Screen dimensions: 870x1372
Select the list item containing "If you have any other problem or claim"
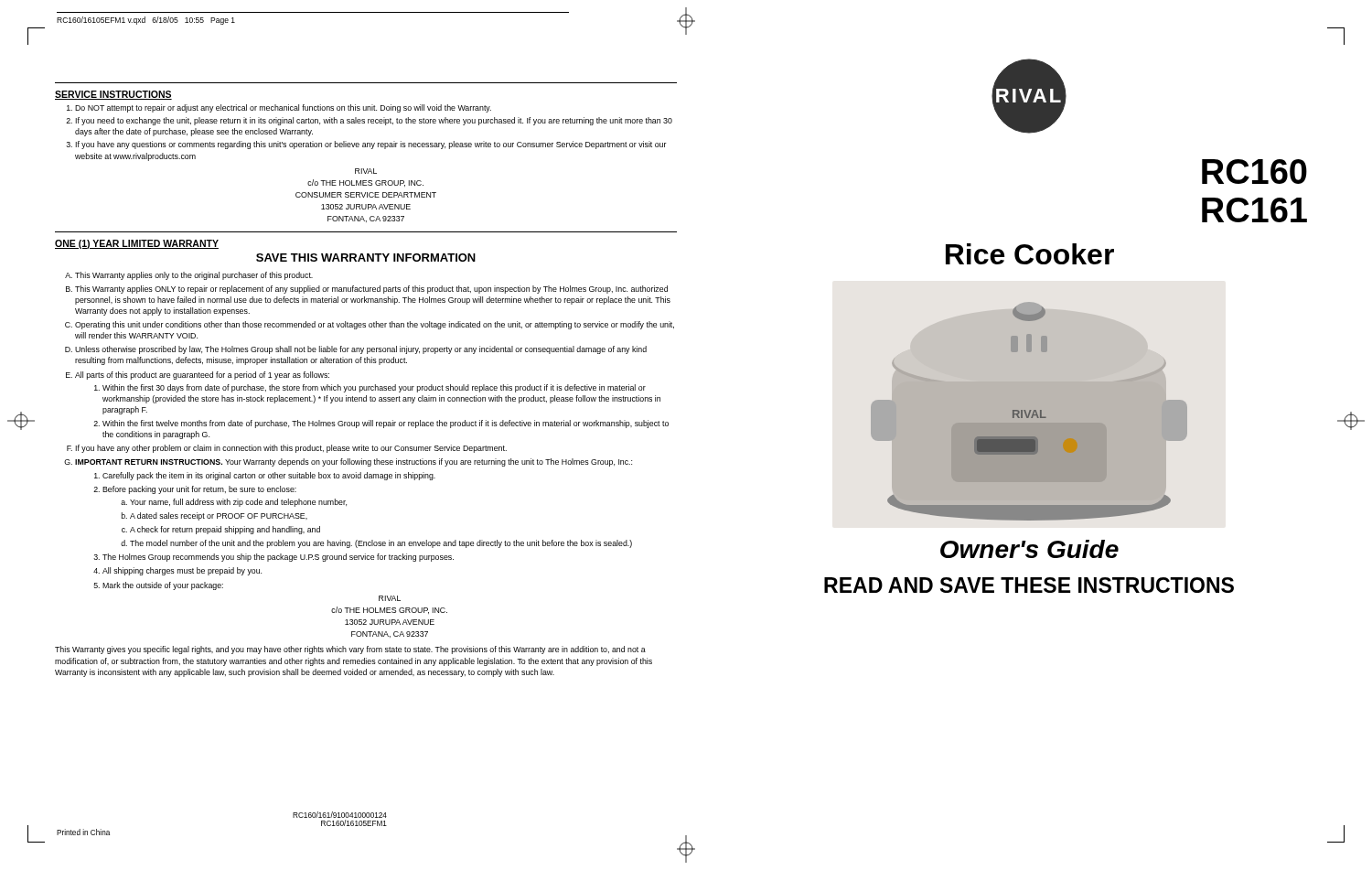[x=291, y=449]
